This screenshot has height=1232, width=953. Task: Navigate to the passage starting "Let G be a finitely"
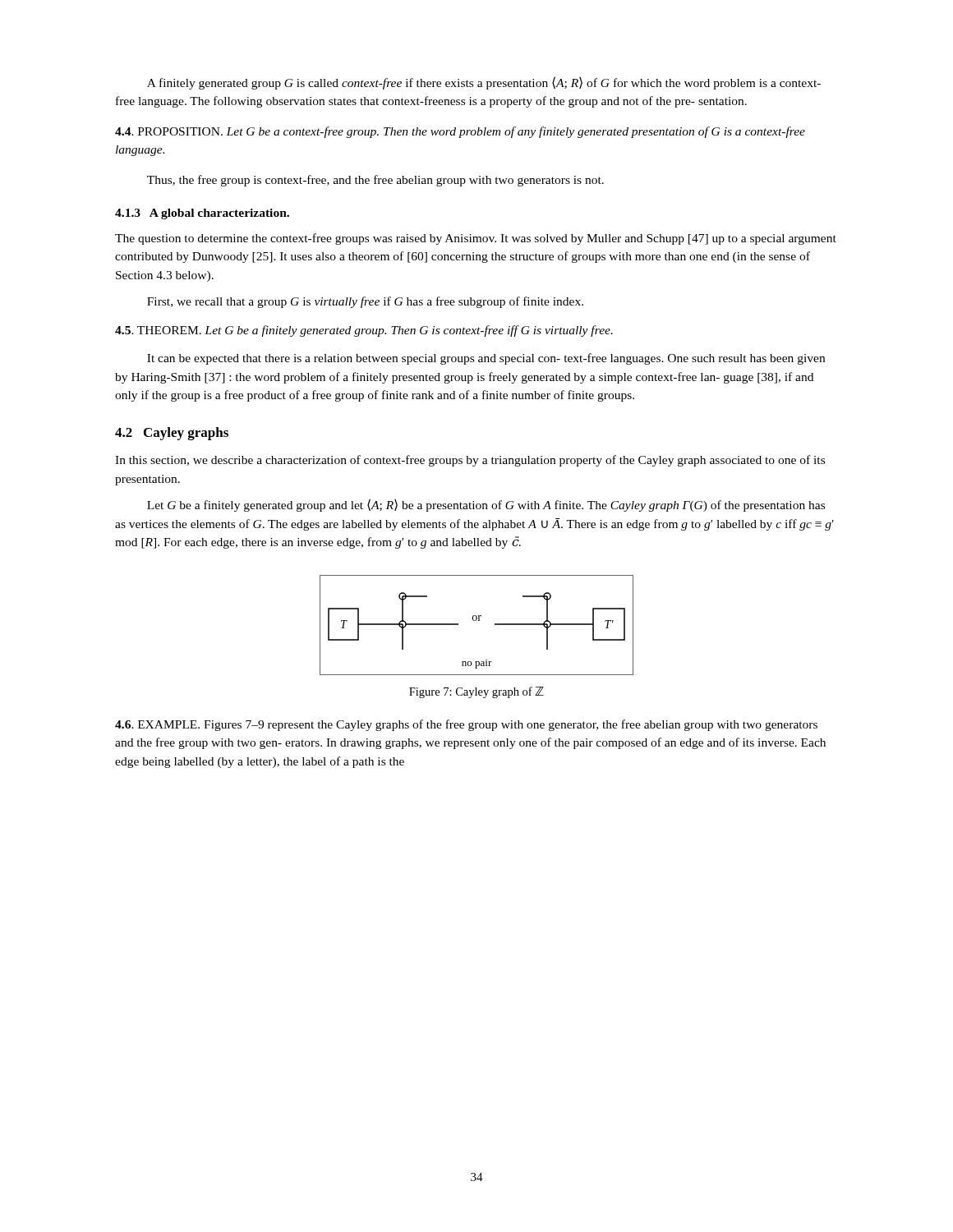[475, 523]
